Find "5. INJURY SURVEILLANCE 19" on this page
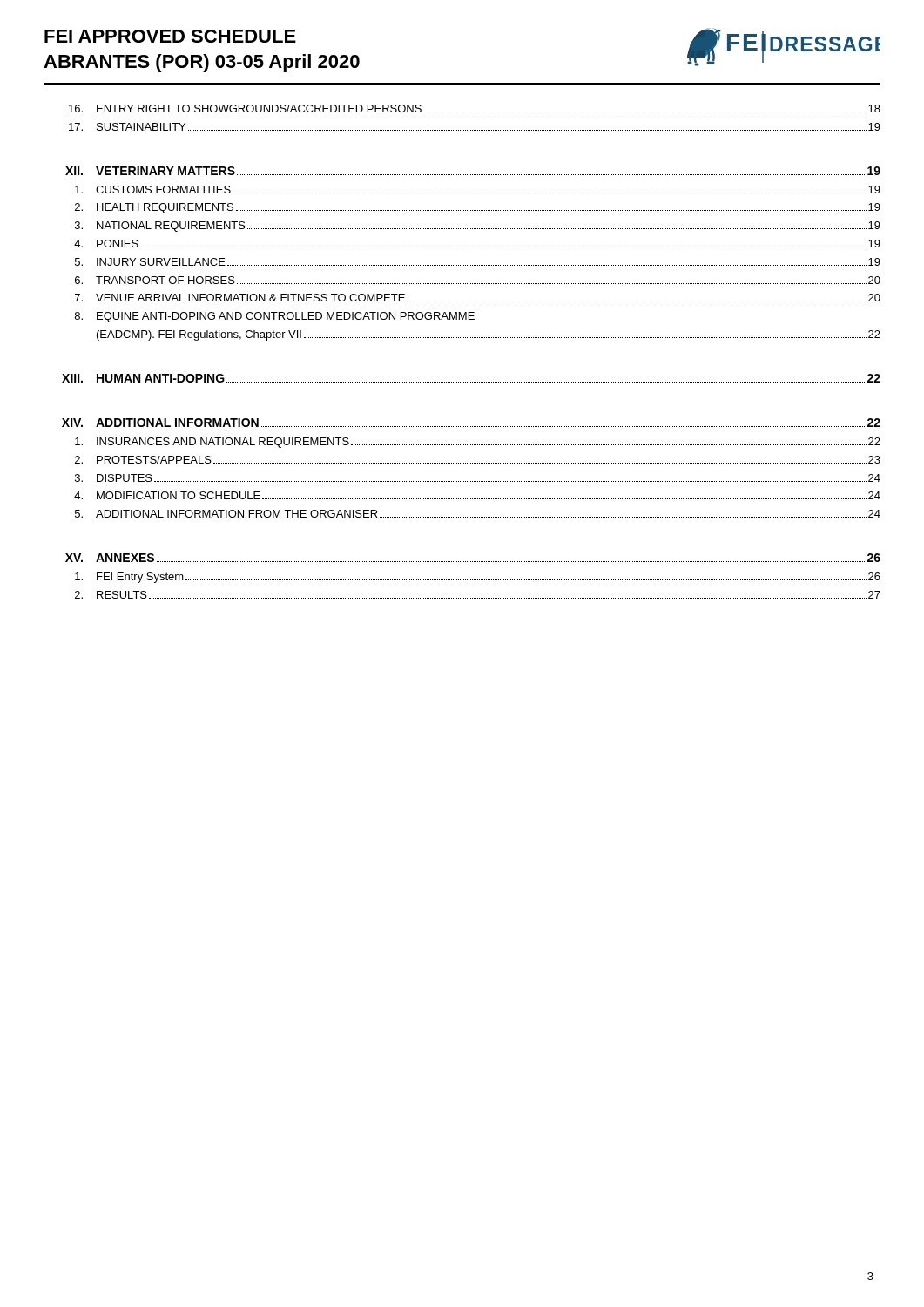Image resolution: width=924 pixels, height=1307 pixels. [x=462, y=263]
